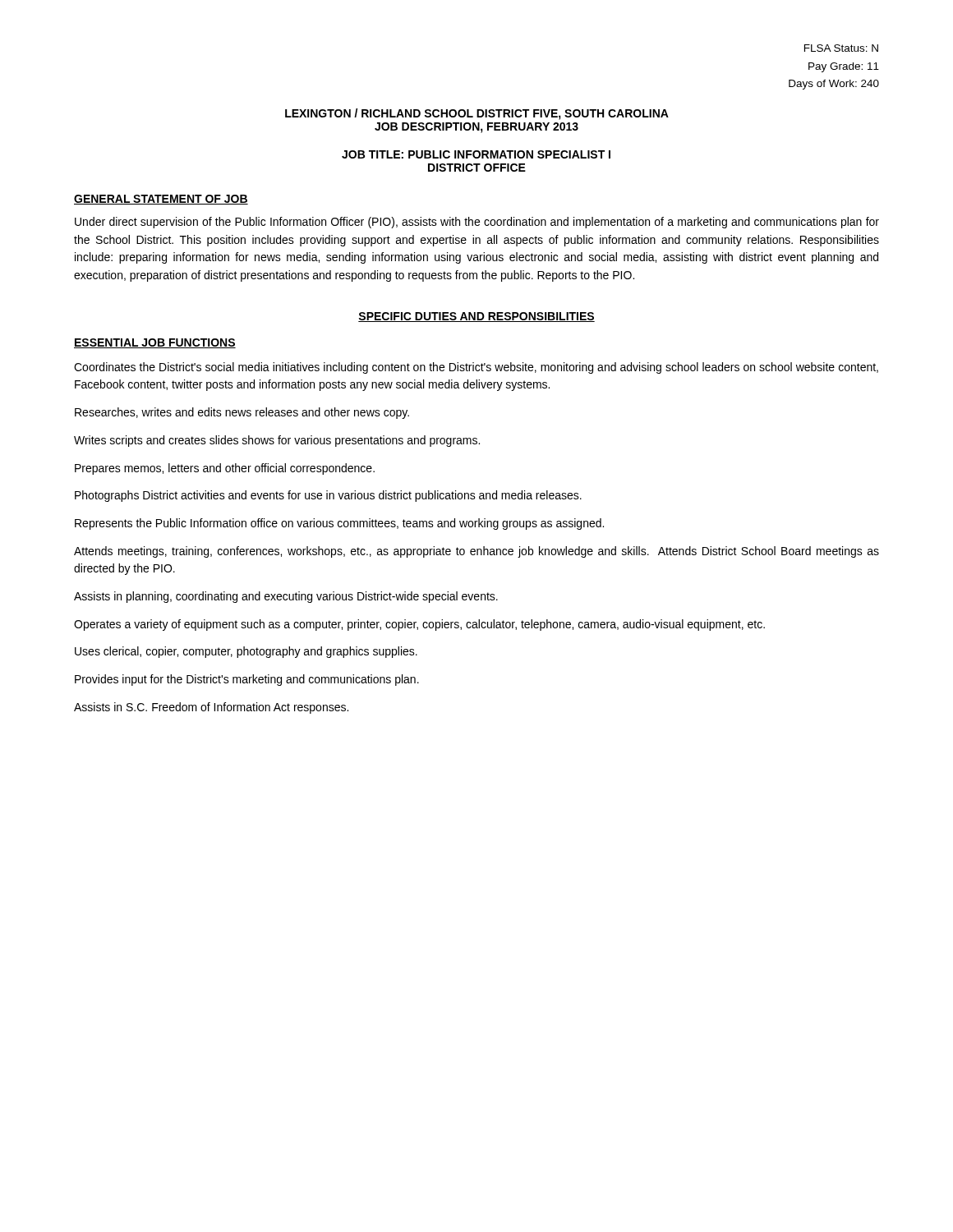Select the text block starting "Prepares memos, letters and other"
Screen dimensions: 1232x953
tap(225, 468)
